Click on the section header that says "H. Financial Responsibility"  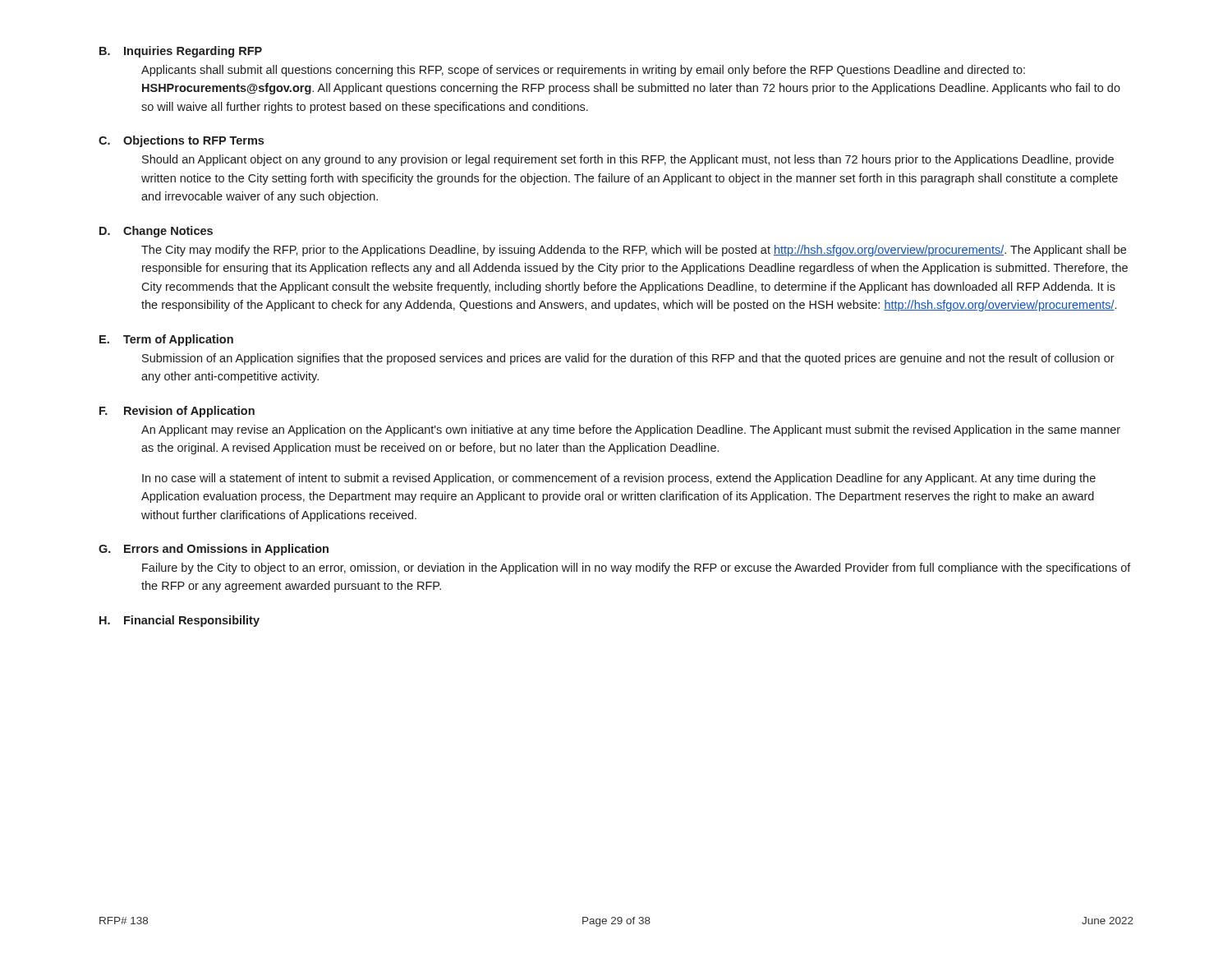click(x=179, y=620)
